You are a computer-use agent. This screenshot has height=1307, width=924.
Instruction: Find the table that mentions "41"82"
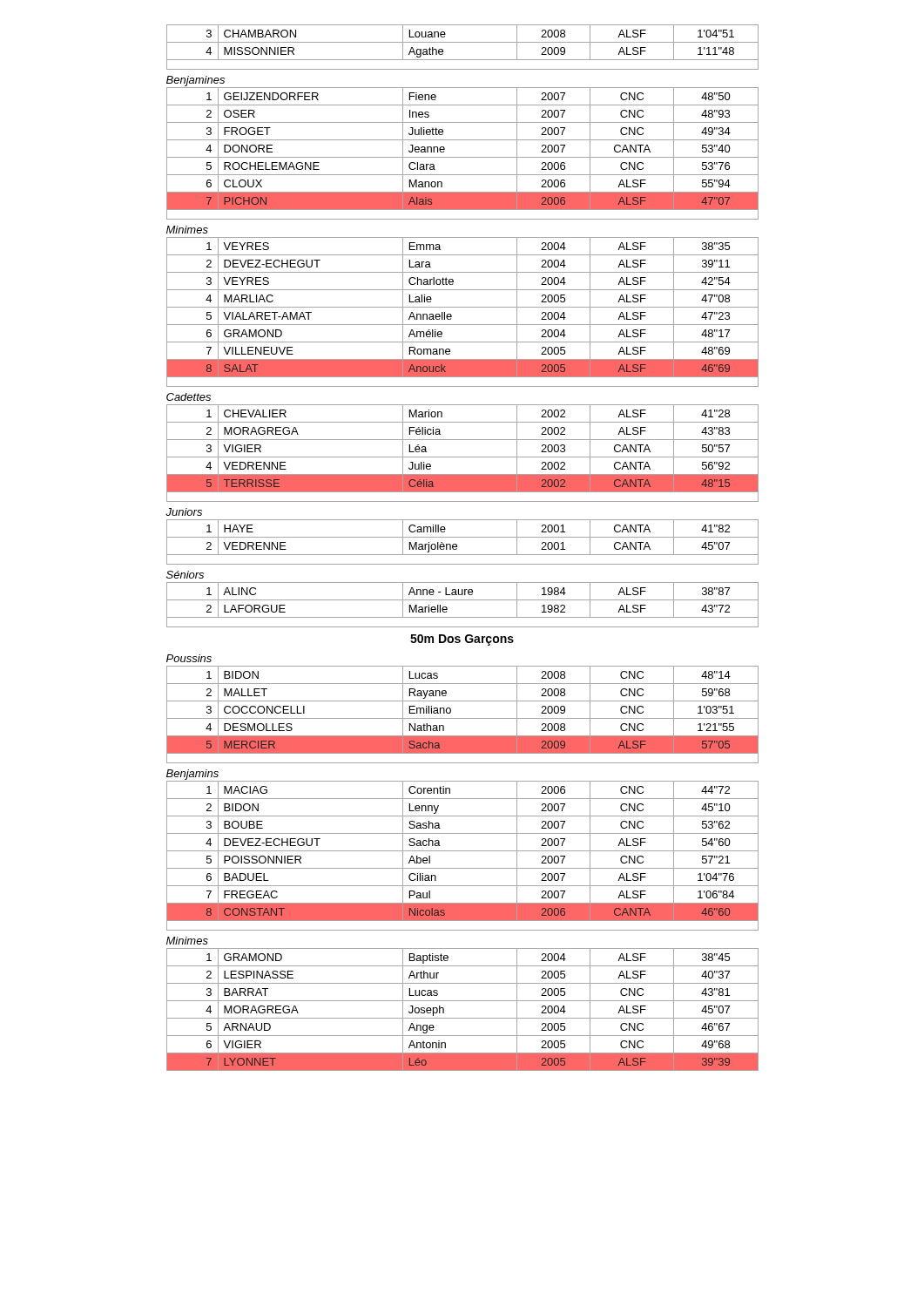click(x=462, y=542)
